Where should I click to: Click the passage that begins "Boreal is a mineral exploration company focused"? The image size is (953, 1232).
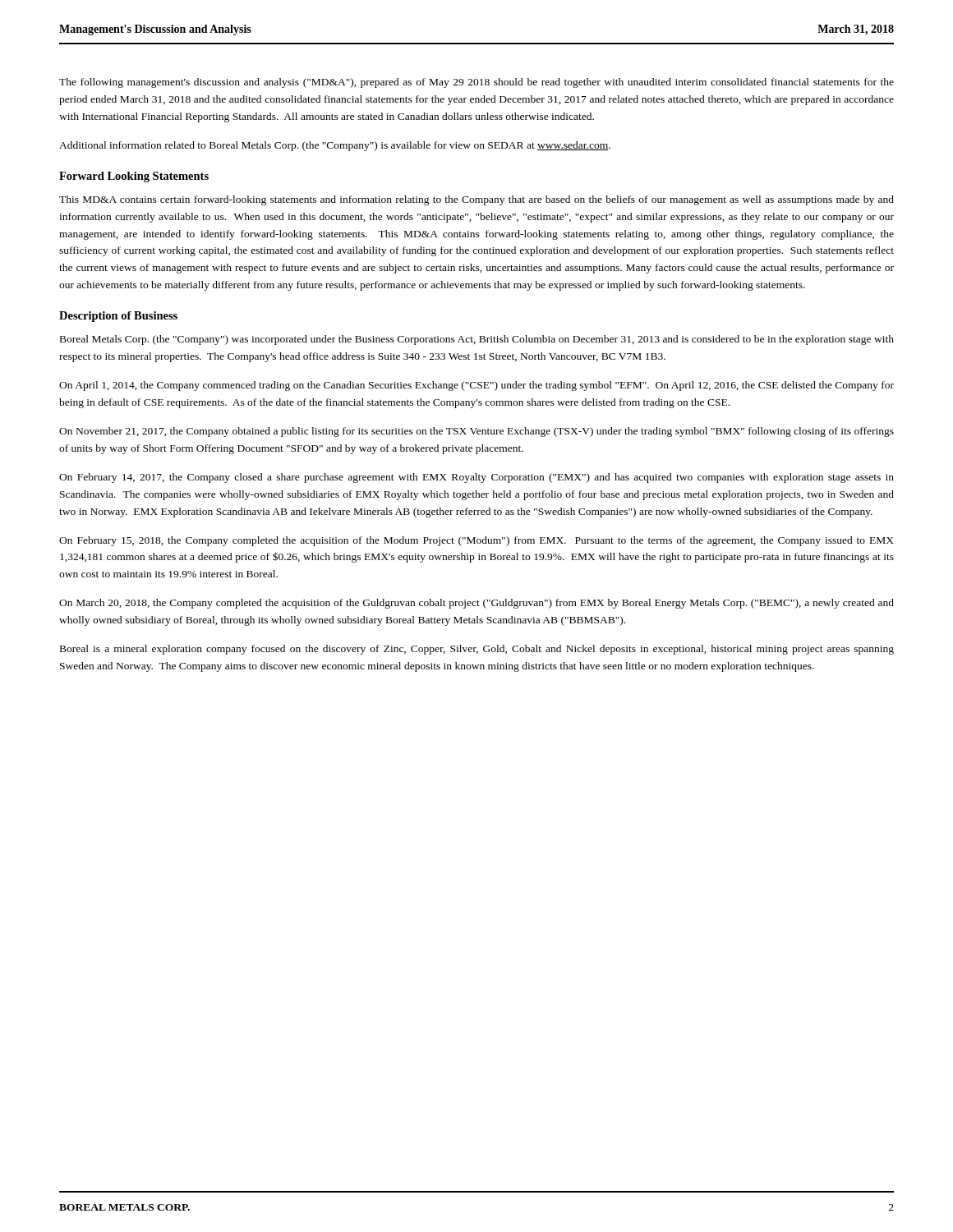click(x=476, y=657)
